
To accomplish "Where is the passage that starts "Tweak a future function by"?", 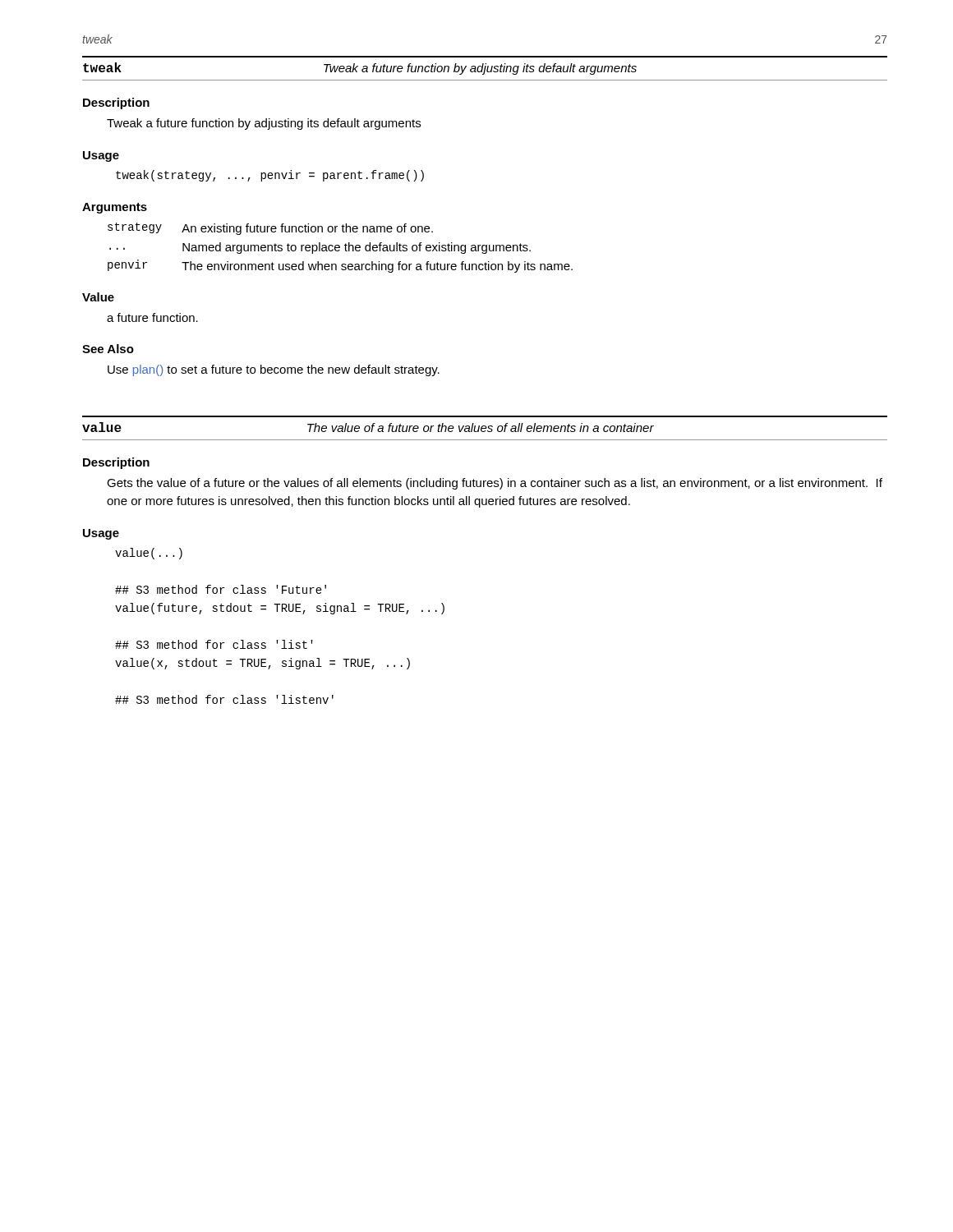I will (x=264, y=123).
